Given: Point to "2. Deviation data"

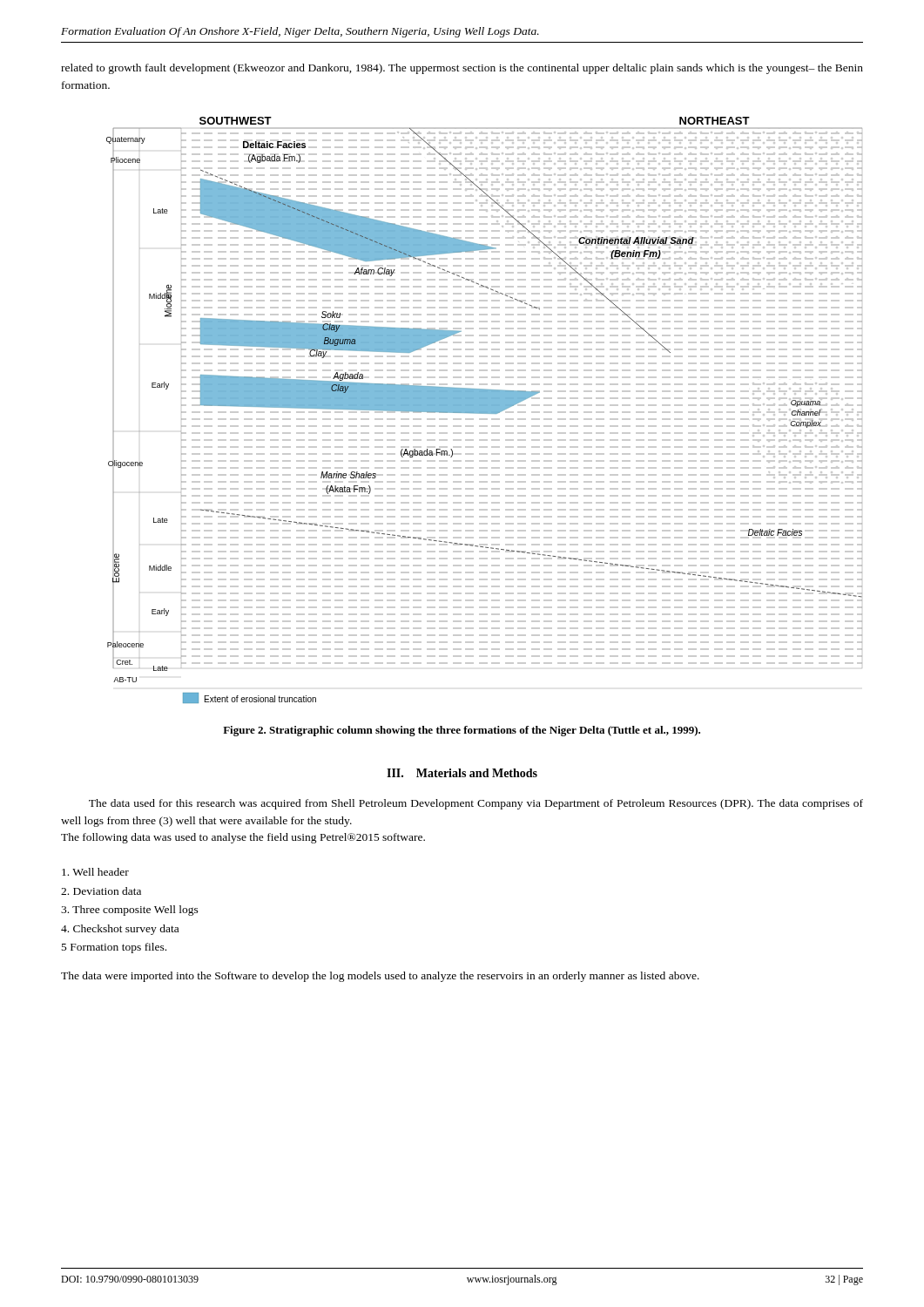Looking at the screenshot, I should tap(101, 891).
